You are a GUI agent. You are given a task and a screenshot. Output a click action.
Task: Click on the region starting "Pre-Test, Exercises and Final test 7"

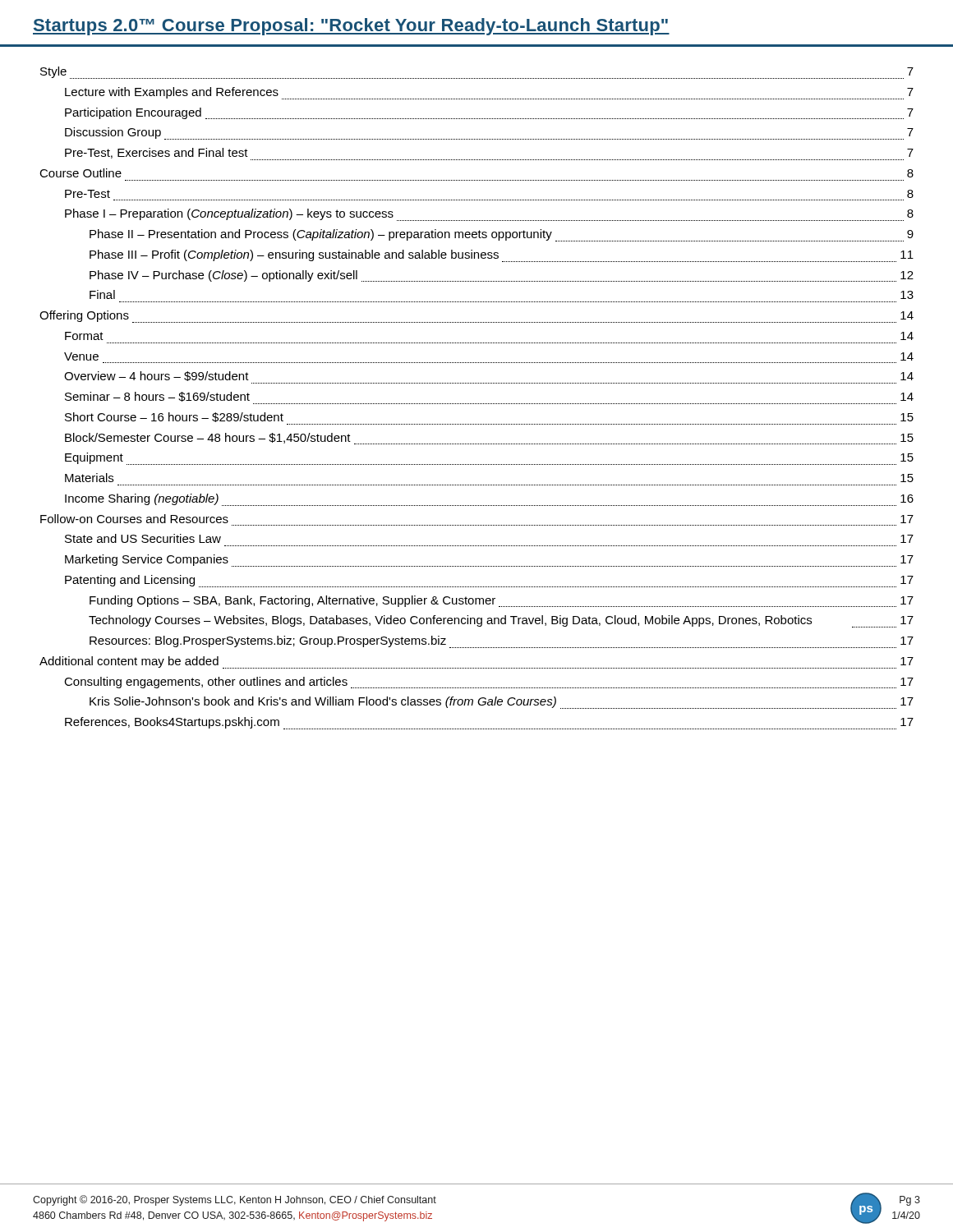[x=489, y=153]
